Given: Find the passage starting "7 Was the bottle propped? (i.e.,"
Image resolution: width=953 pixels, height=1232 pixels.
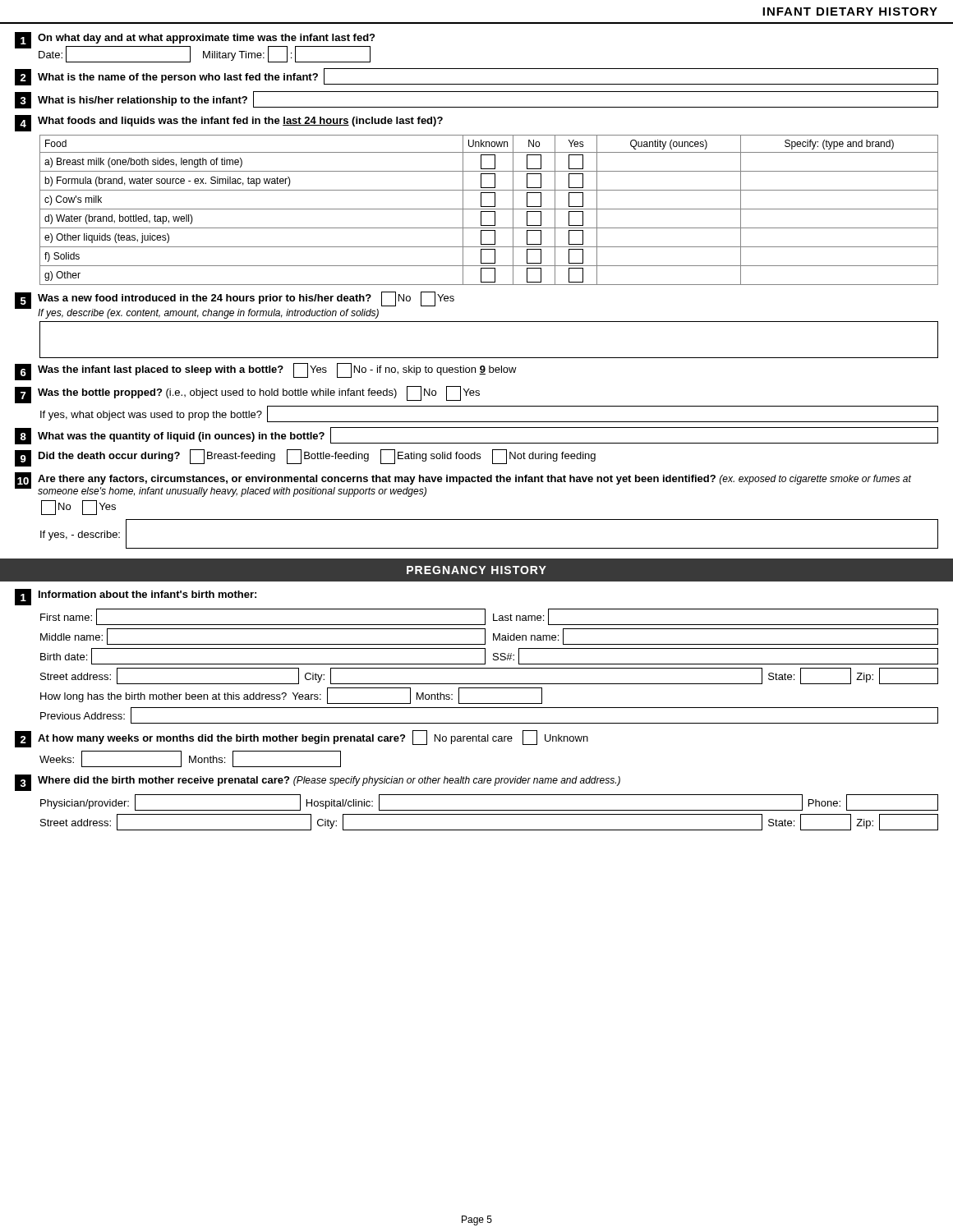Looking at the screenshot, I should pyautogui.click(x=476, y=404).
